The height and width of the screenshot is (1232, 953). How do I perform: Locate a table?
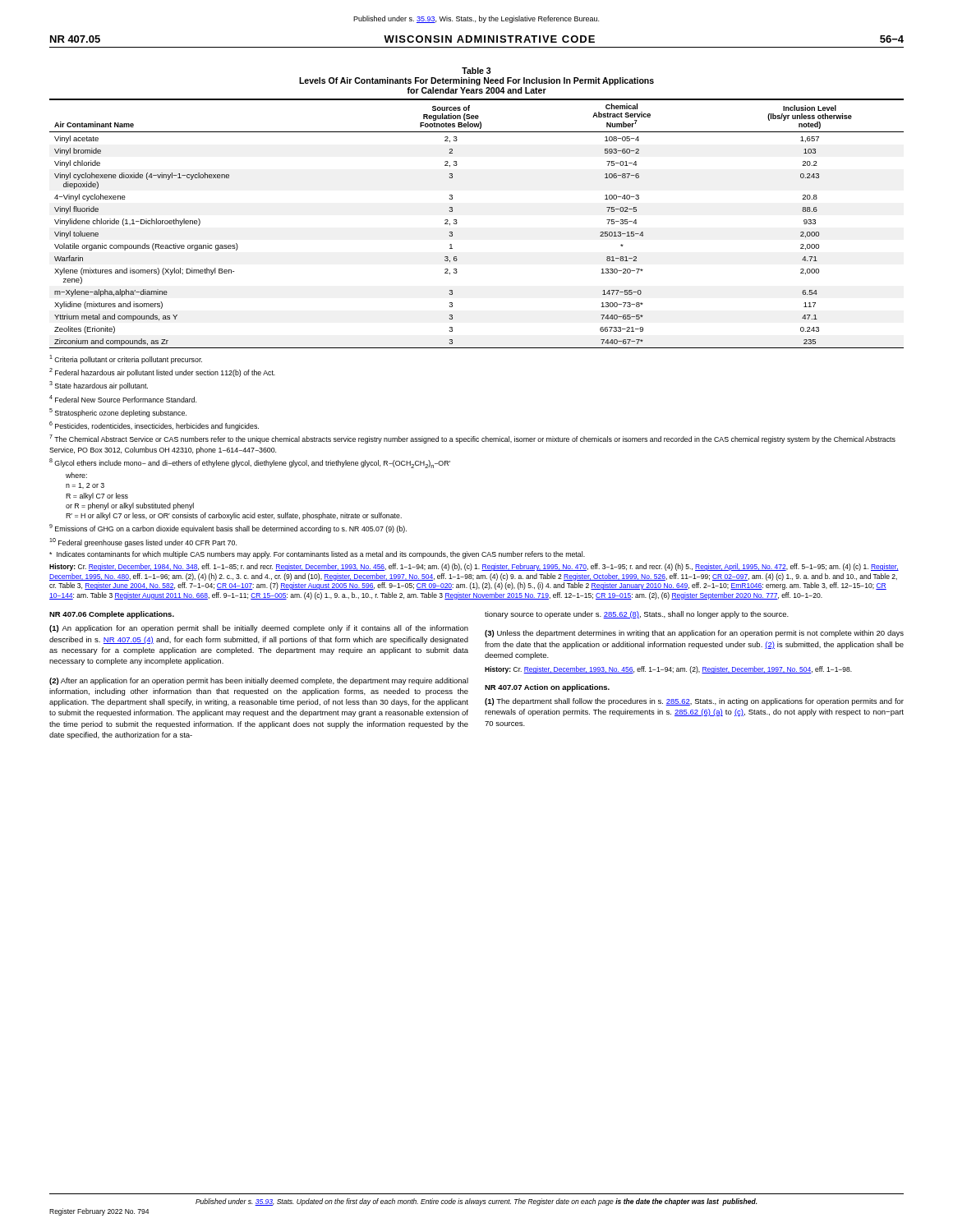(x=476, y=223)
